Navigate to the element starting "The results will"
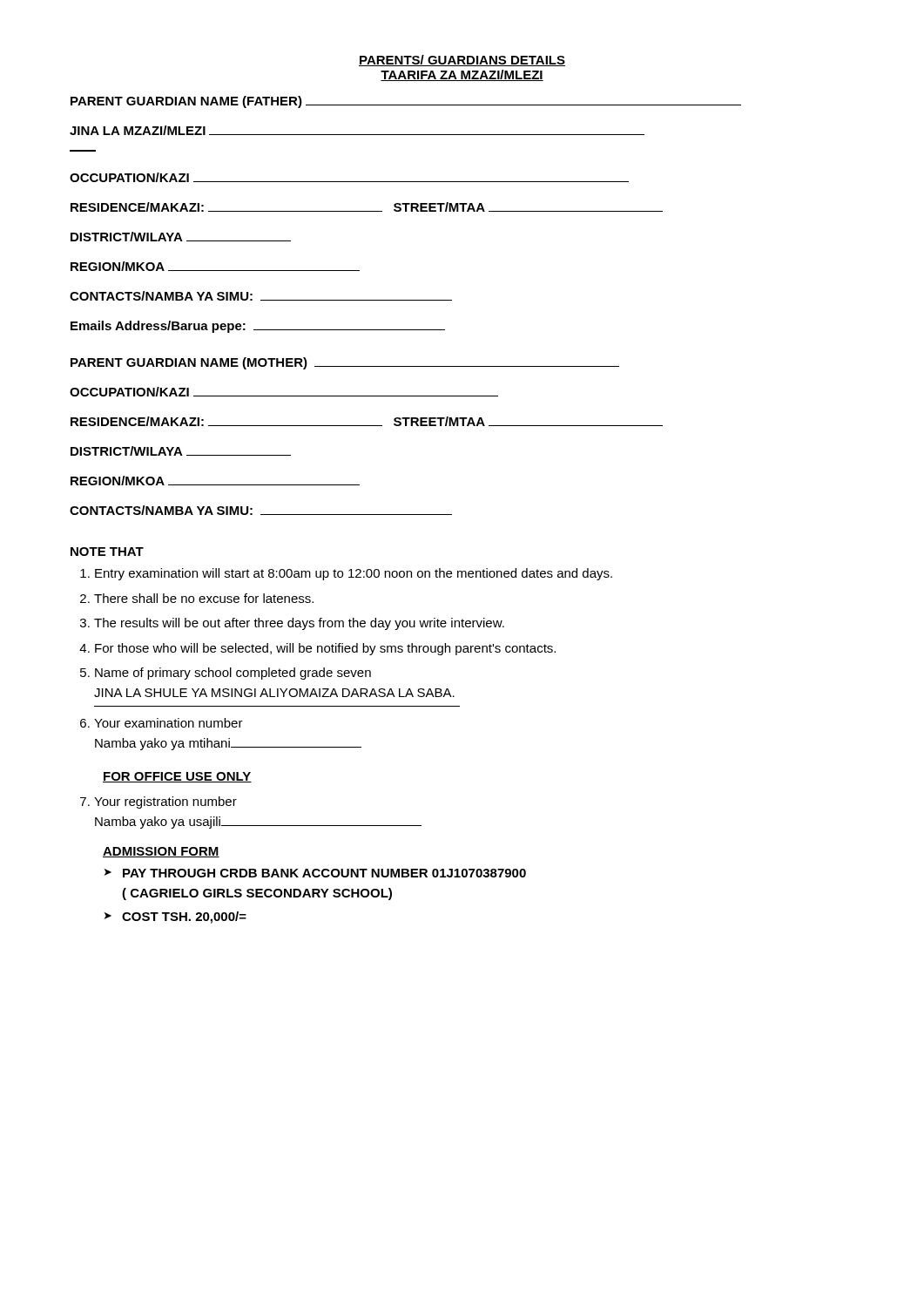 point(300,623)
